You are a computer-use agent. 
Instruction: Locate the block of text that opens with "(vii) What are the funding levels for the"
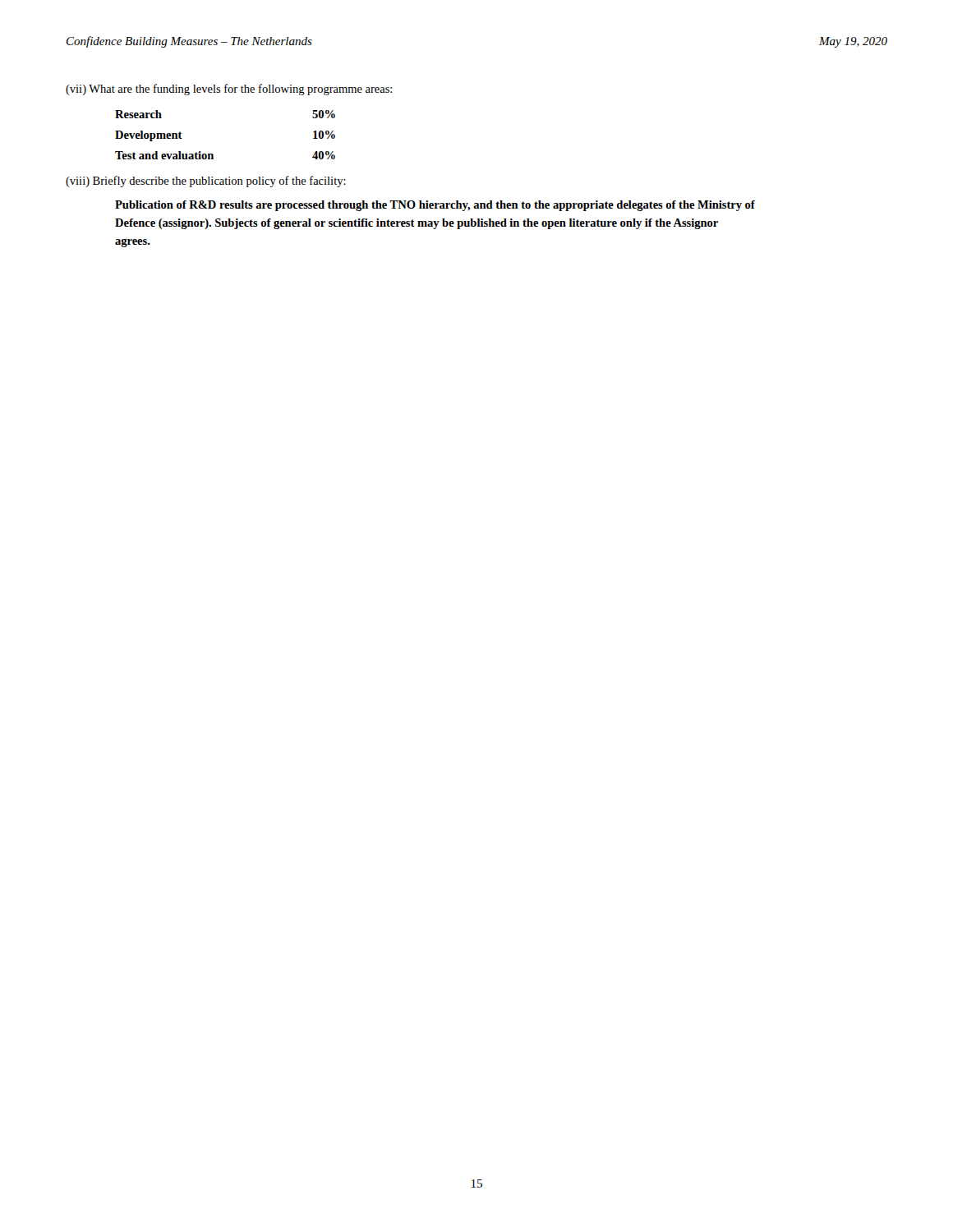click(x=229, y=89)
